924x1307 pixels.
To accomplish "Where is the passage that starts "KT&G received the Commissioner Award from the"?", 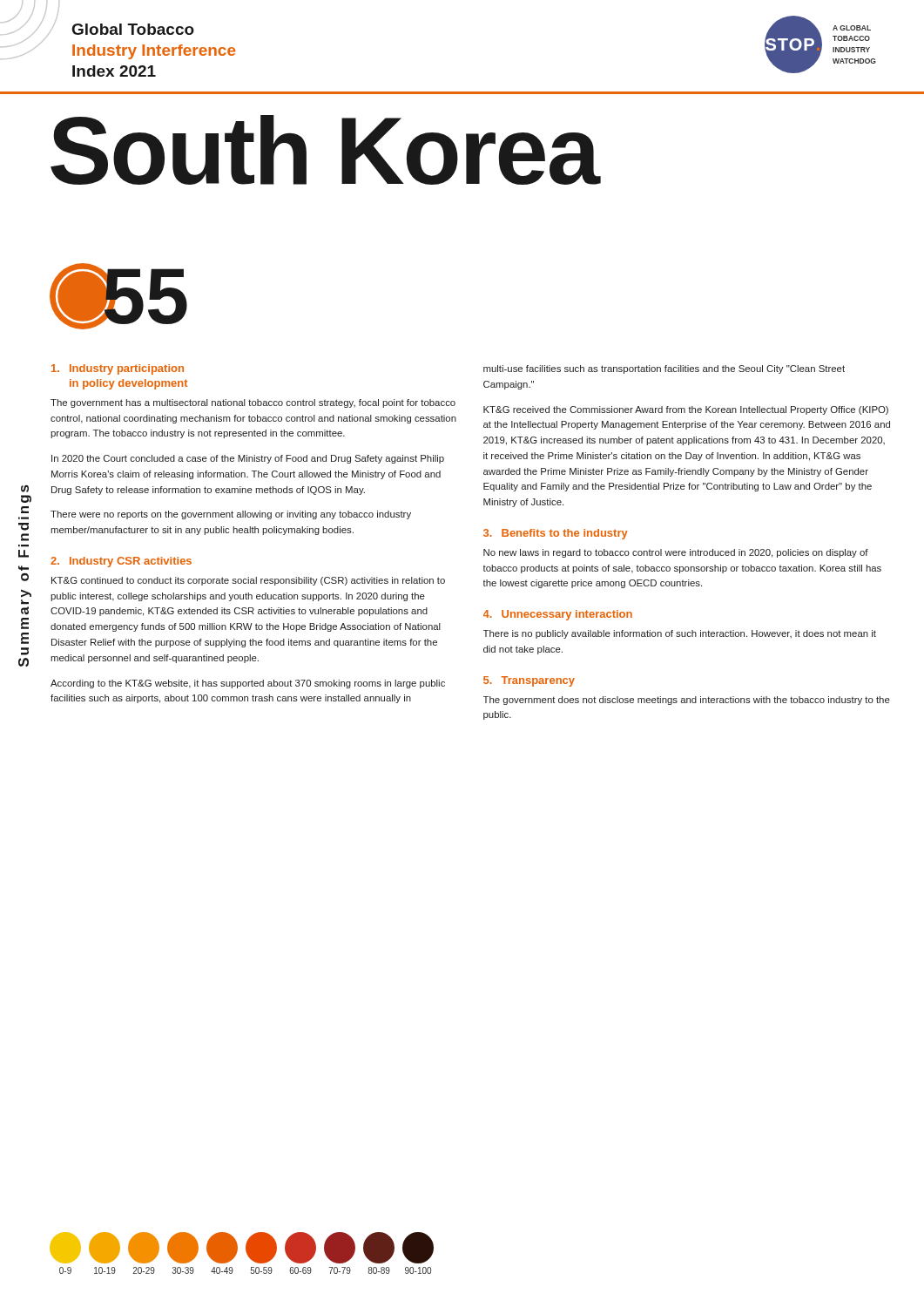I will [x=687, y=456].
